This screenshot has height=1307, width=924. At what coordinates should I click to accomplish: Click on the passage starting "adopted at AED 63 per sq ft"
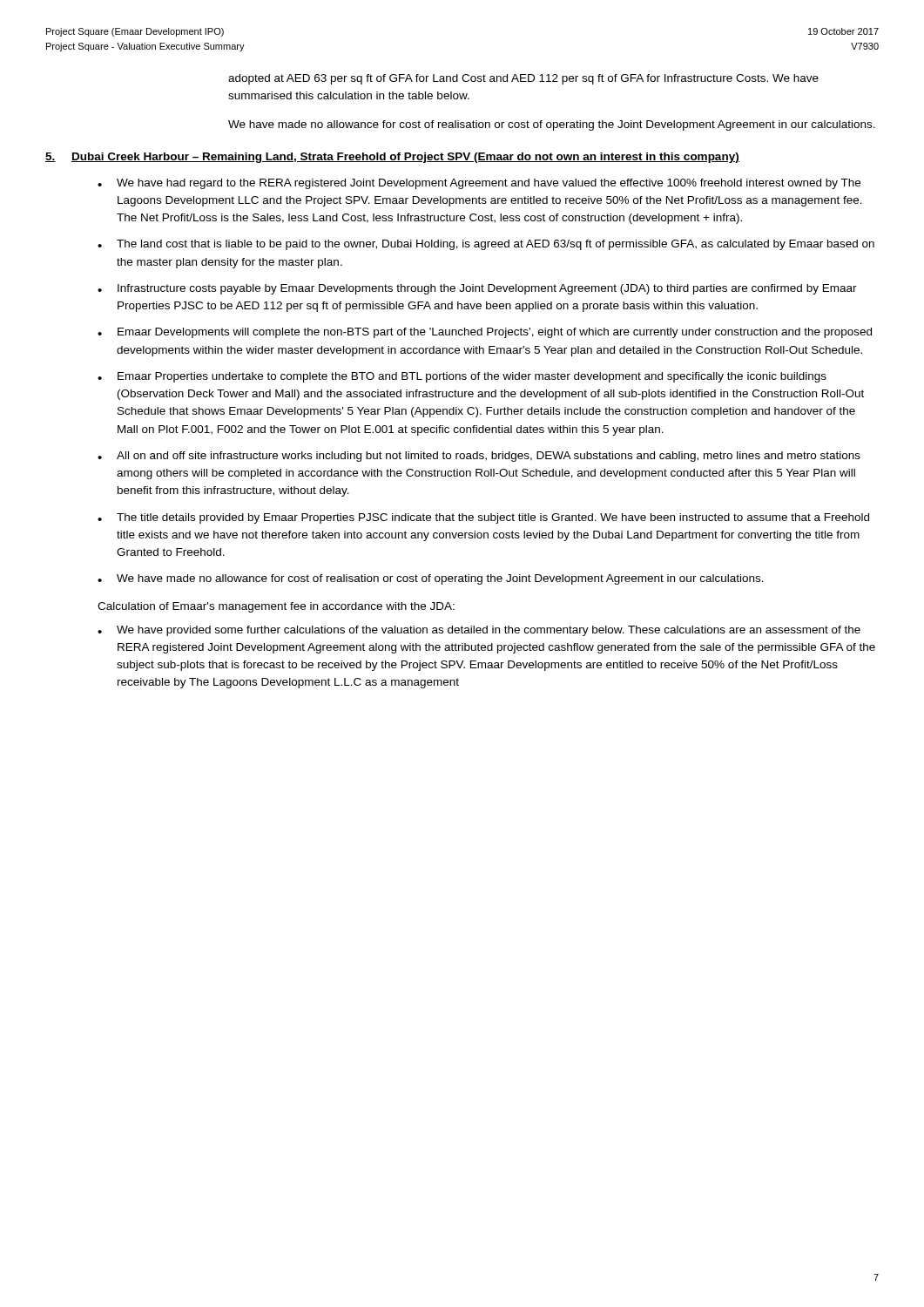[523, 87]
